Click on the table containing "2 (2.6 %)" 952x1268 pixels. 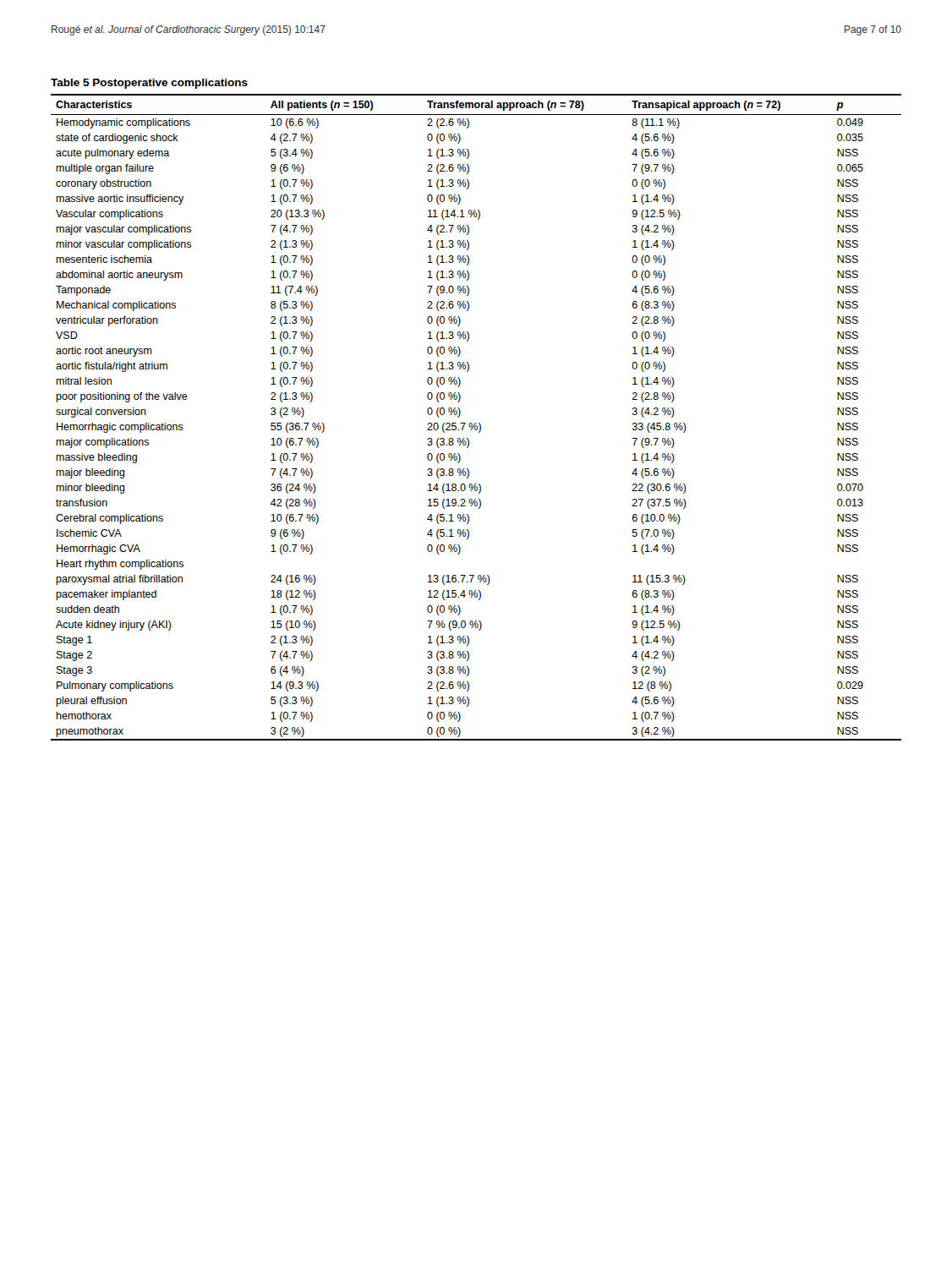coord(476,408)
